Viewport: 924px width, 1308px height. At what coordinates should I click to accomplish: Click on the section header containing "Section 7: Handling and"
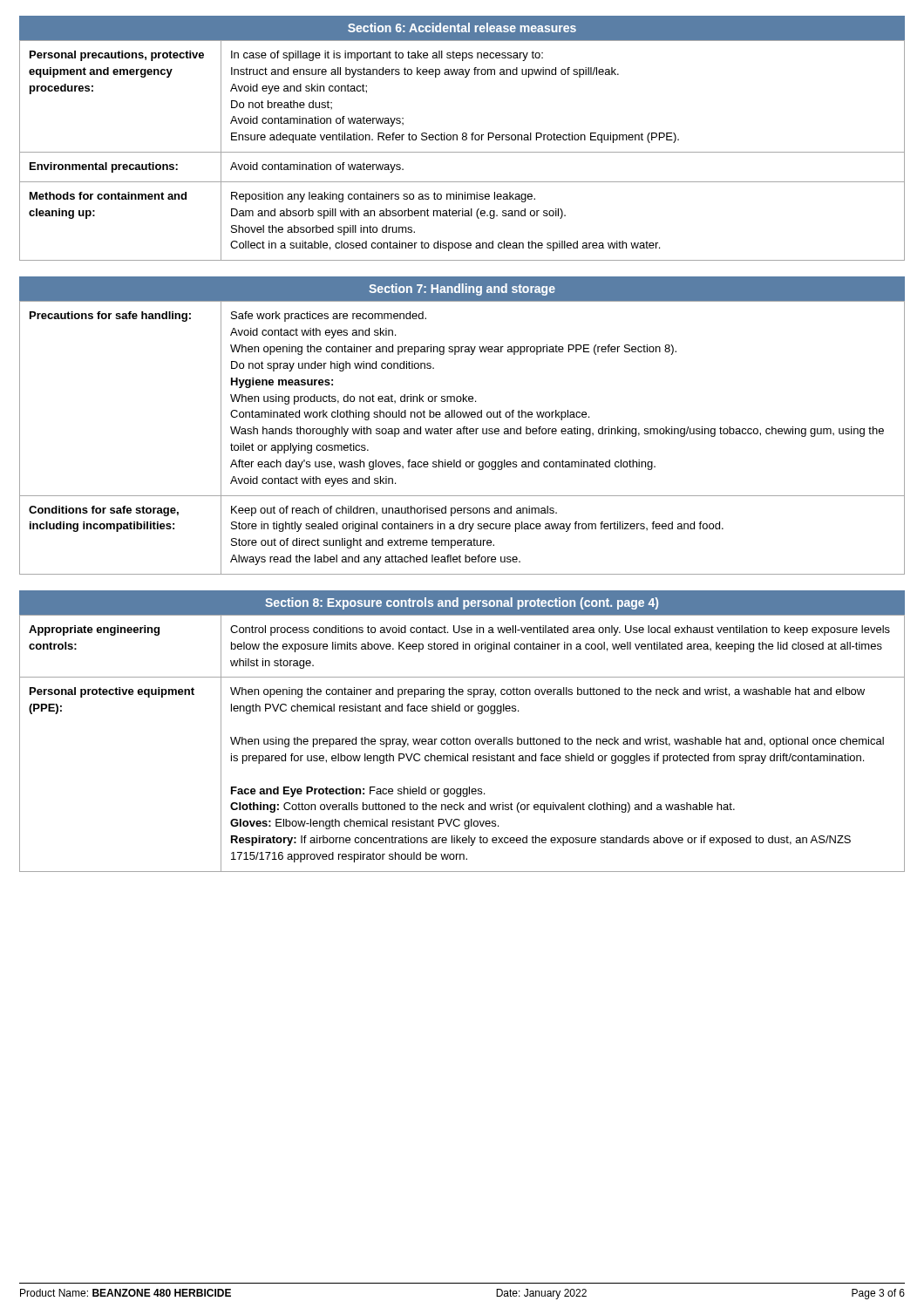[462, 289]
